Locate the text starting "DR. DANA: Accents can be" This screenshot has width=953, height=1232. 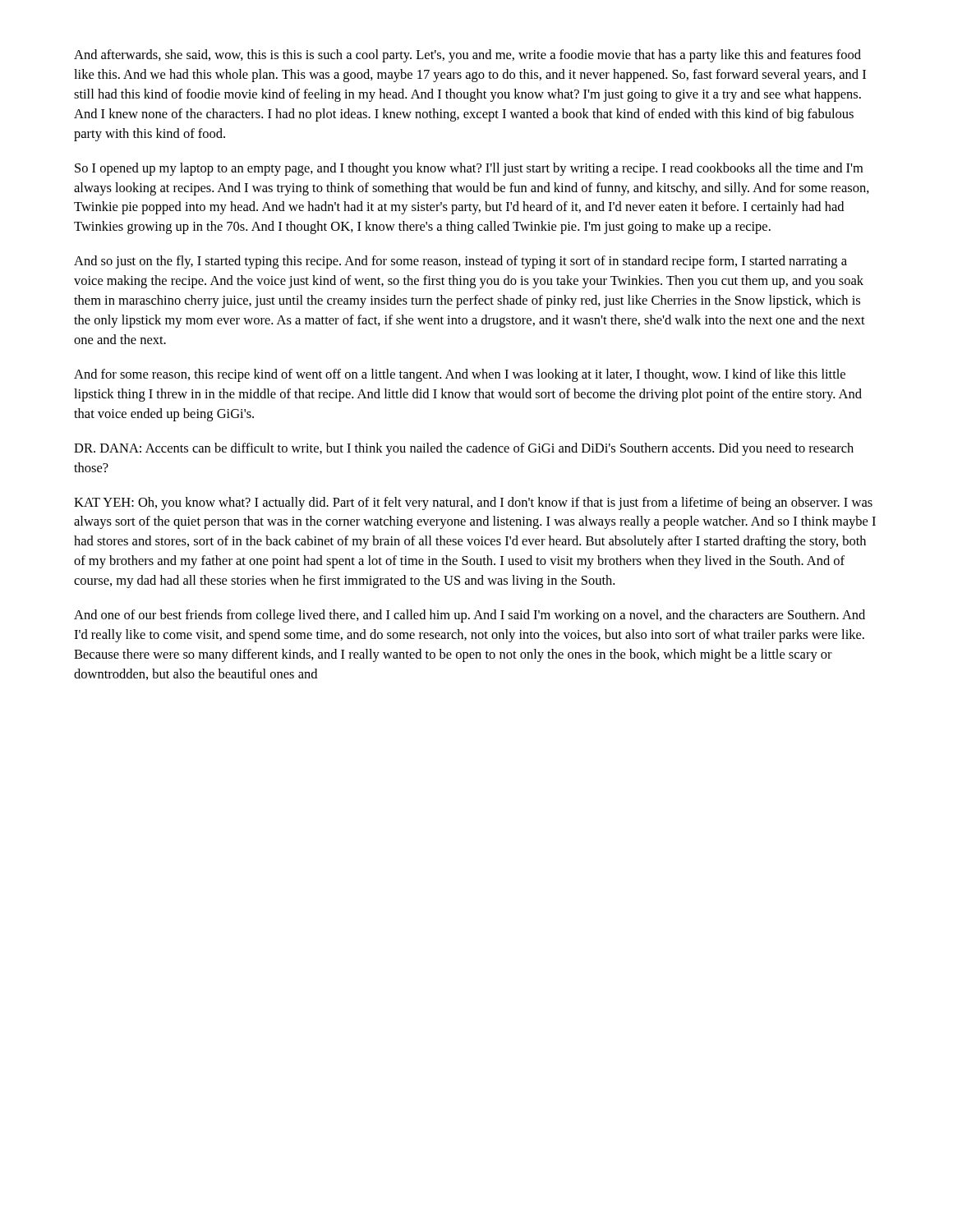pyautogui.click(x=464, y=458)
